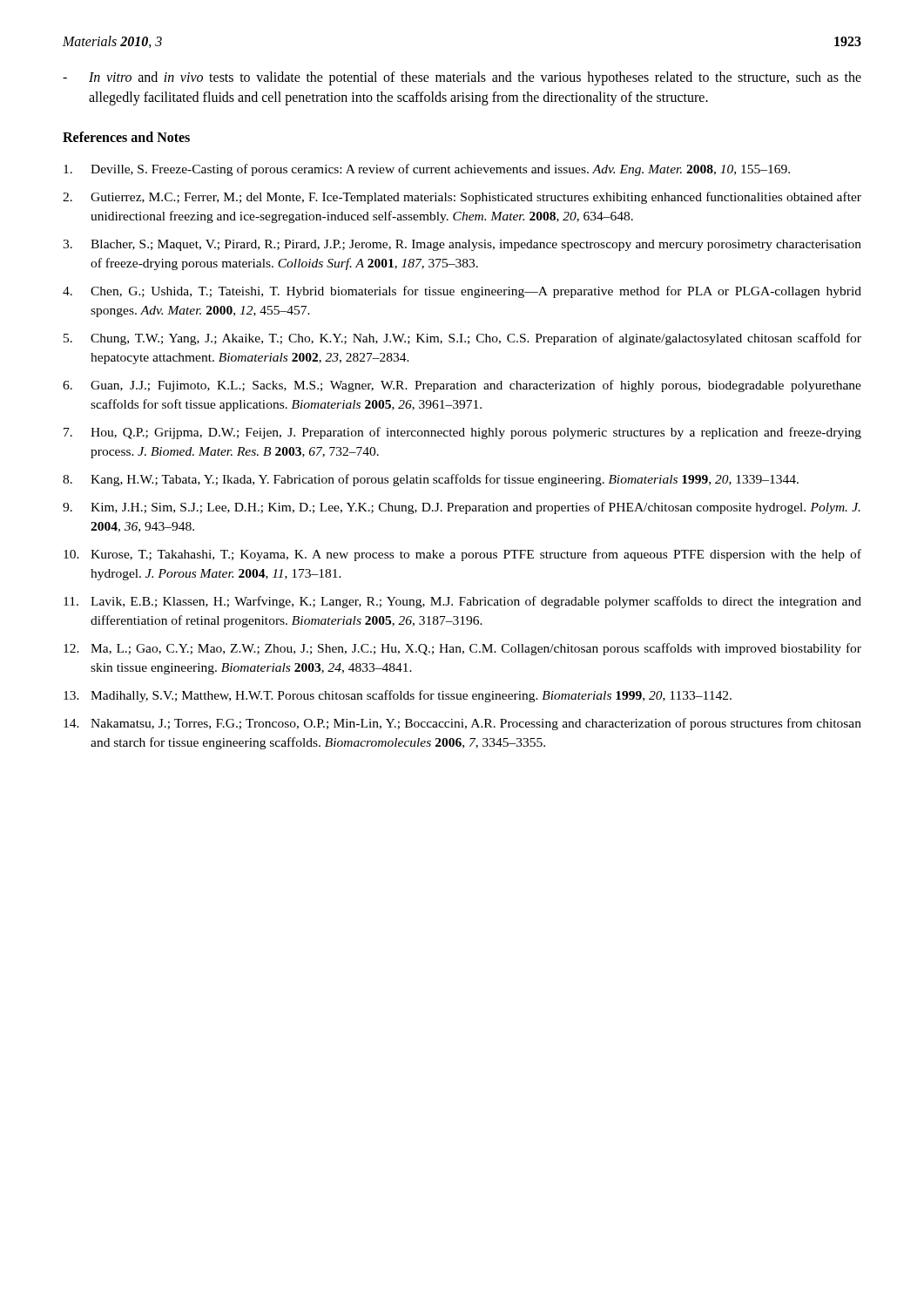The image size is (924, 1307).
Task: Find the list item that reads "11. Lavik, E.B.; Klassen,"
Action: tap(462, 611)
